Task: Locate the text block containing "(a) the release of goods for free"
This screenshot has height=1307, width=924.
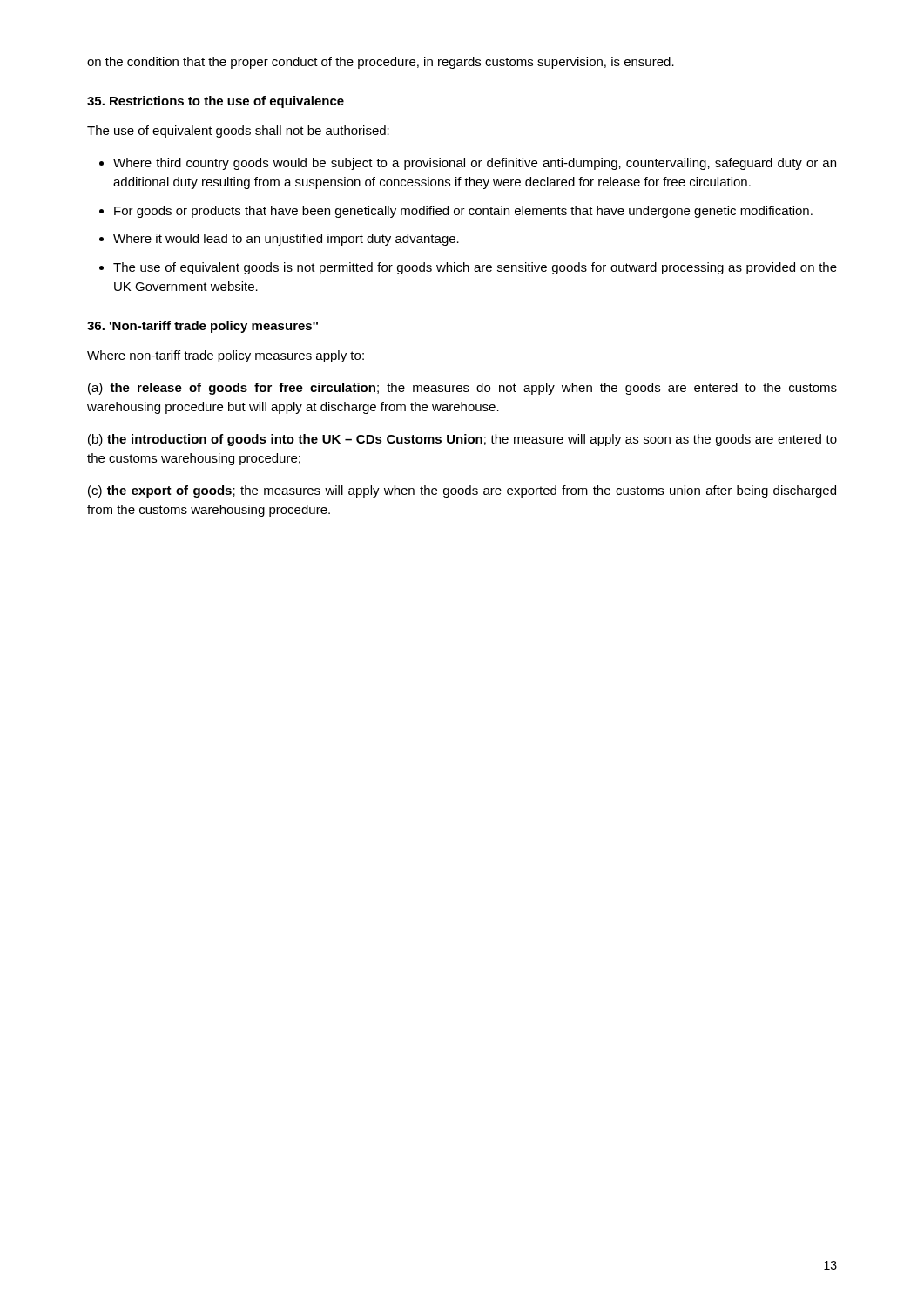Action: click(x=462, y=397)
